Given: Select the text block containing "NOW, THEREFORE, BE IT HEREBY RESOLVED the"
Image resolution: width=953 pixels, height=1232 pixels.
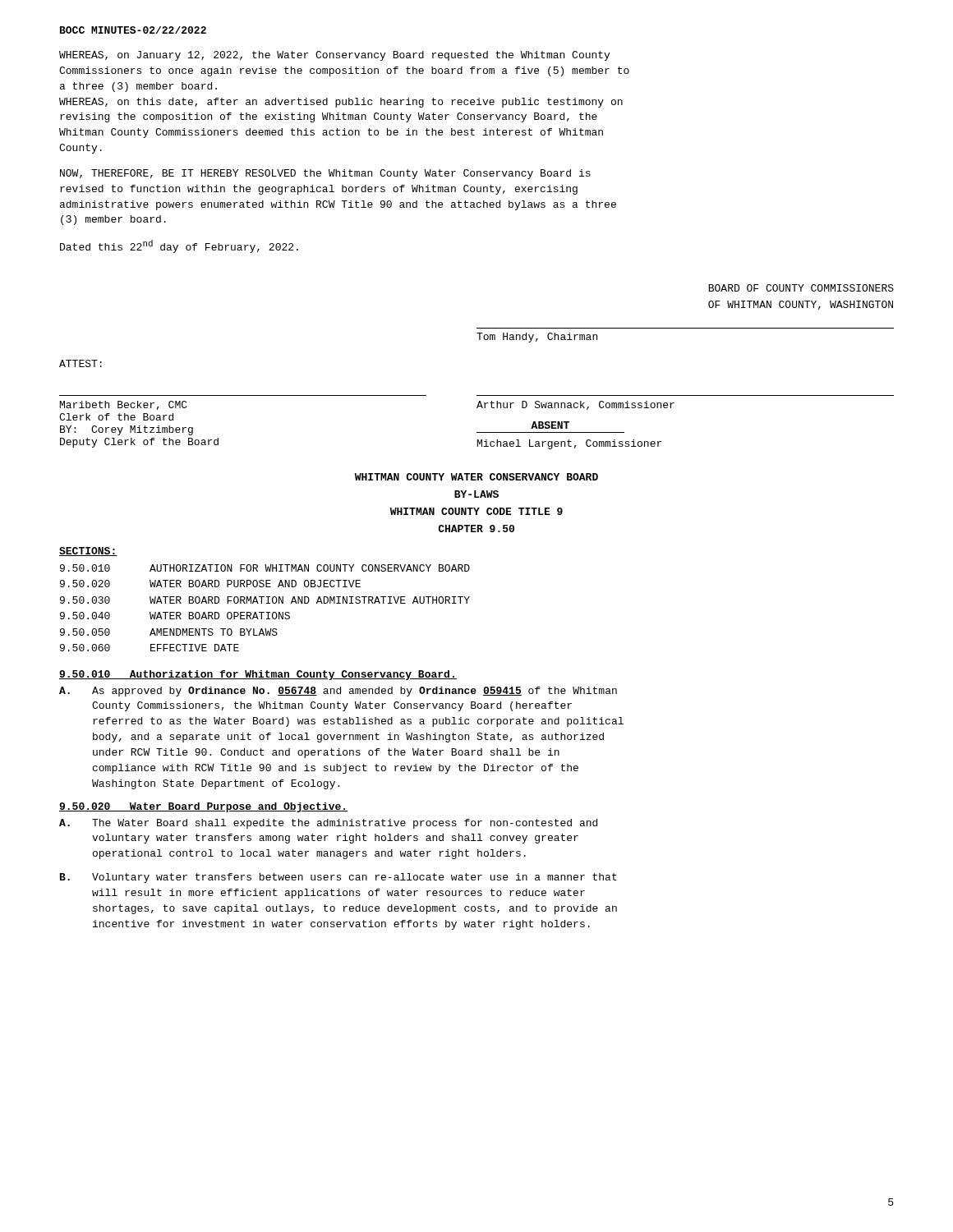Looking at the screenshot, I should tap(338, 197).
